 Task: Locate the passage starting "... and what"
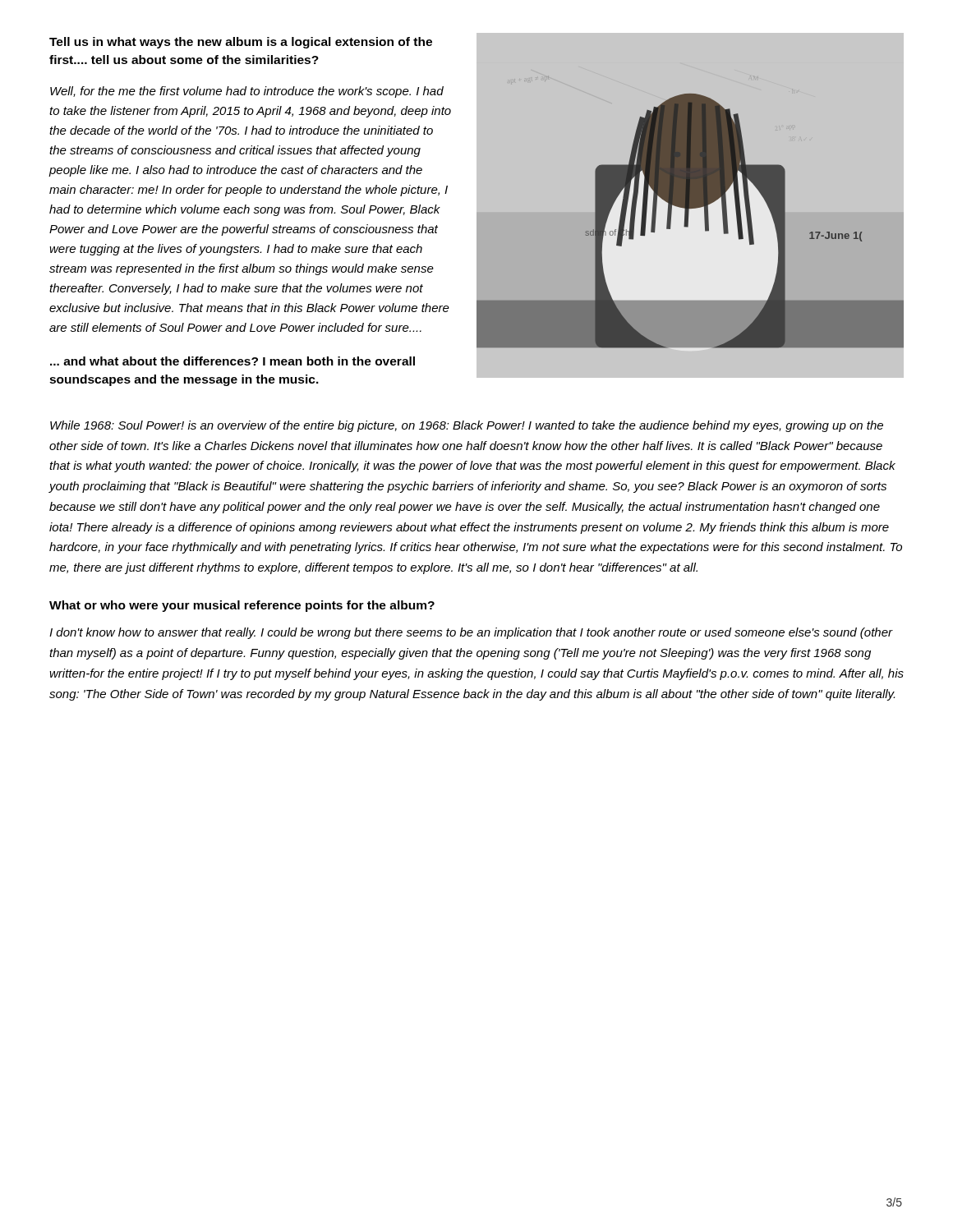pos(233,370)
